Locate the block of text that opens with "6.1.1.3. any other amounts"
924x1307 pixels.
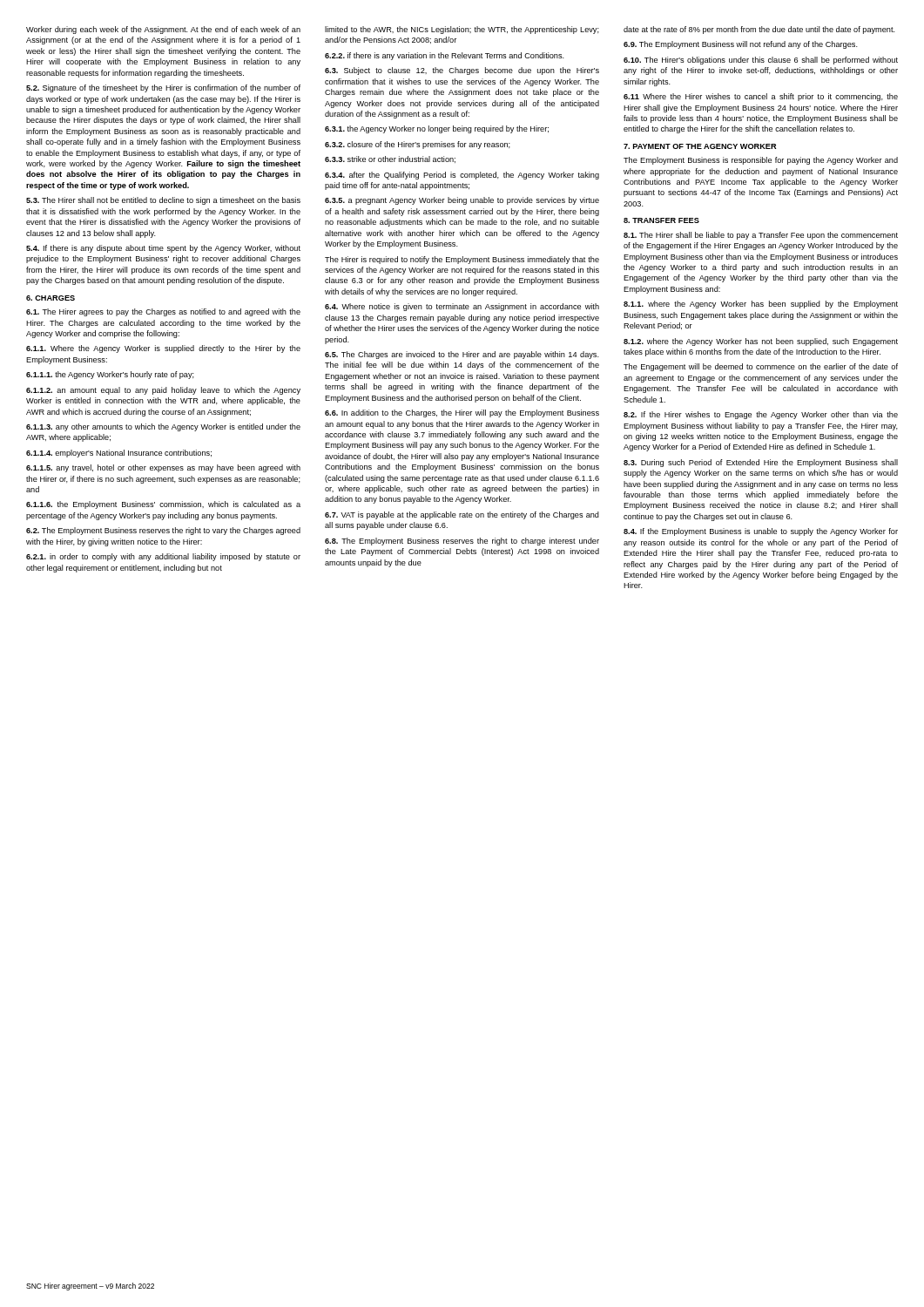(x=163, y=432)
